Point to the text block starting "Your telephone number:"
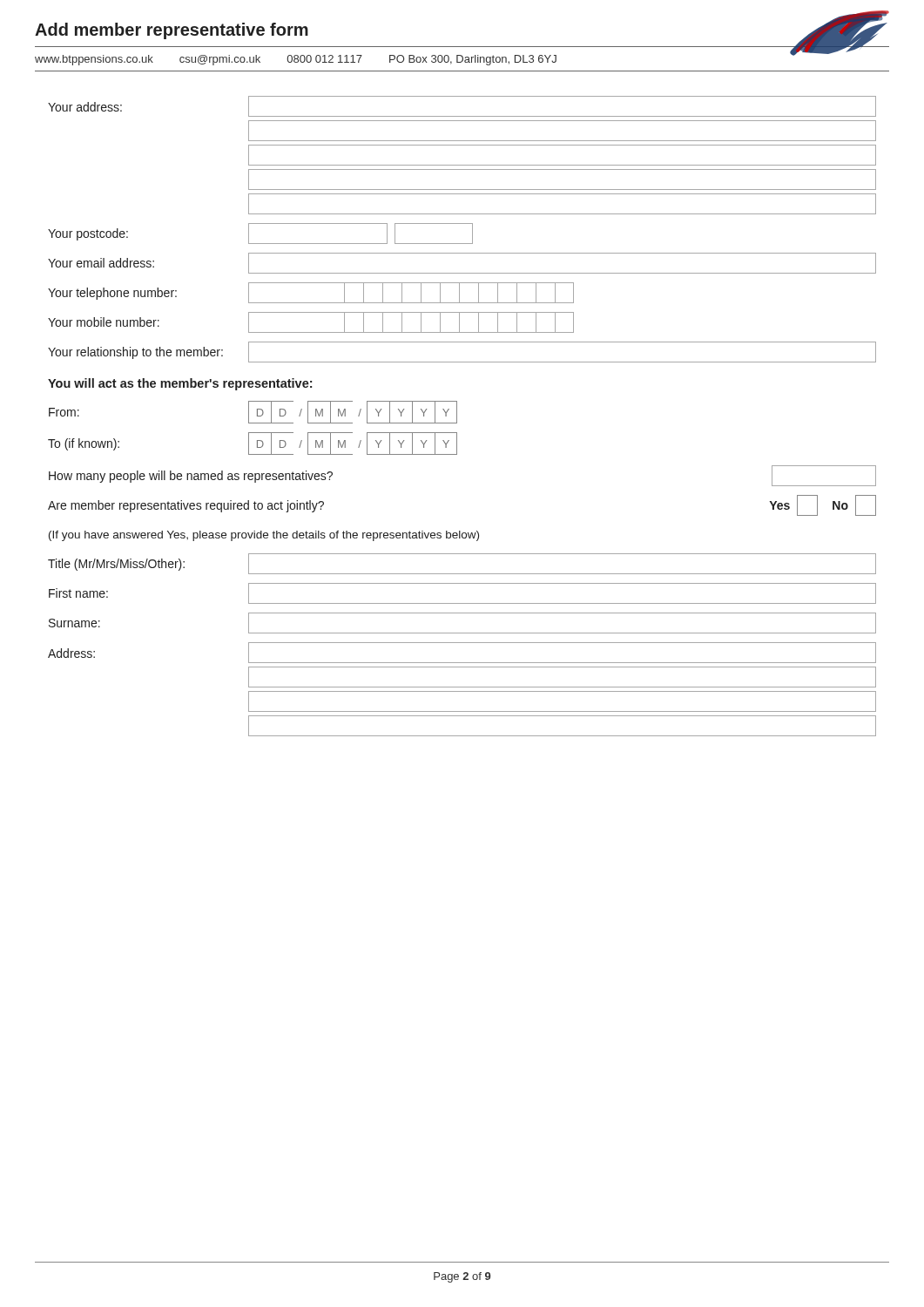This screenshot has width=924, height=1307. (311, 293)
